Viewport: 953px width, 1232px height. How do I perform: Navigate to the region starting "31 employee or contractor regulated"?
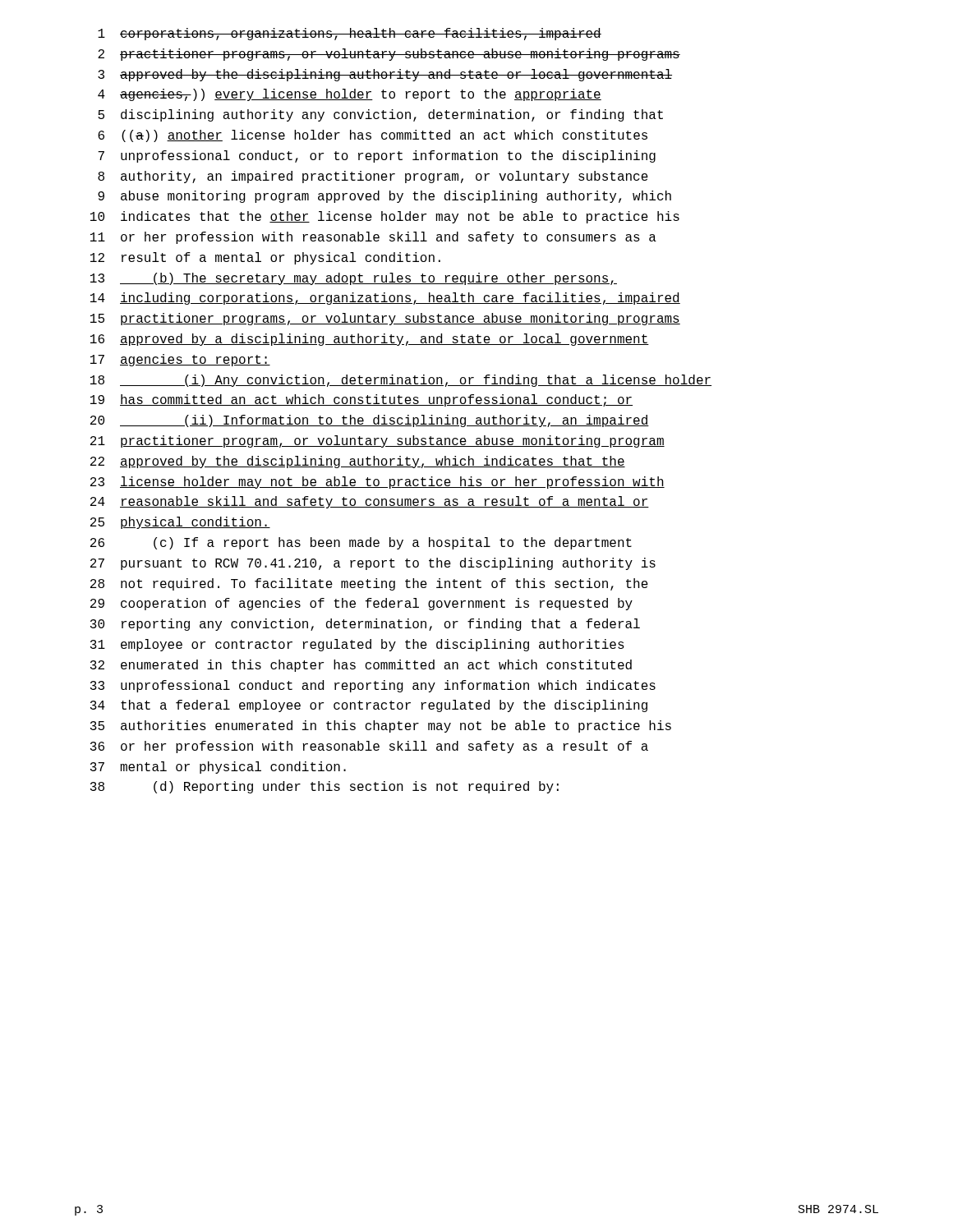coord(476,646)
